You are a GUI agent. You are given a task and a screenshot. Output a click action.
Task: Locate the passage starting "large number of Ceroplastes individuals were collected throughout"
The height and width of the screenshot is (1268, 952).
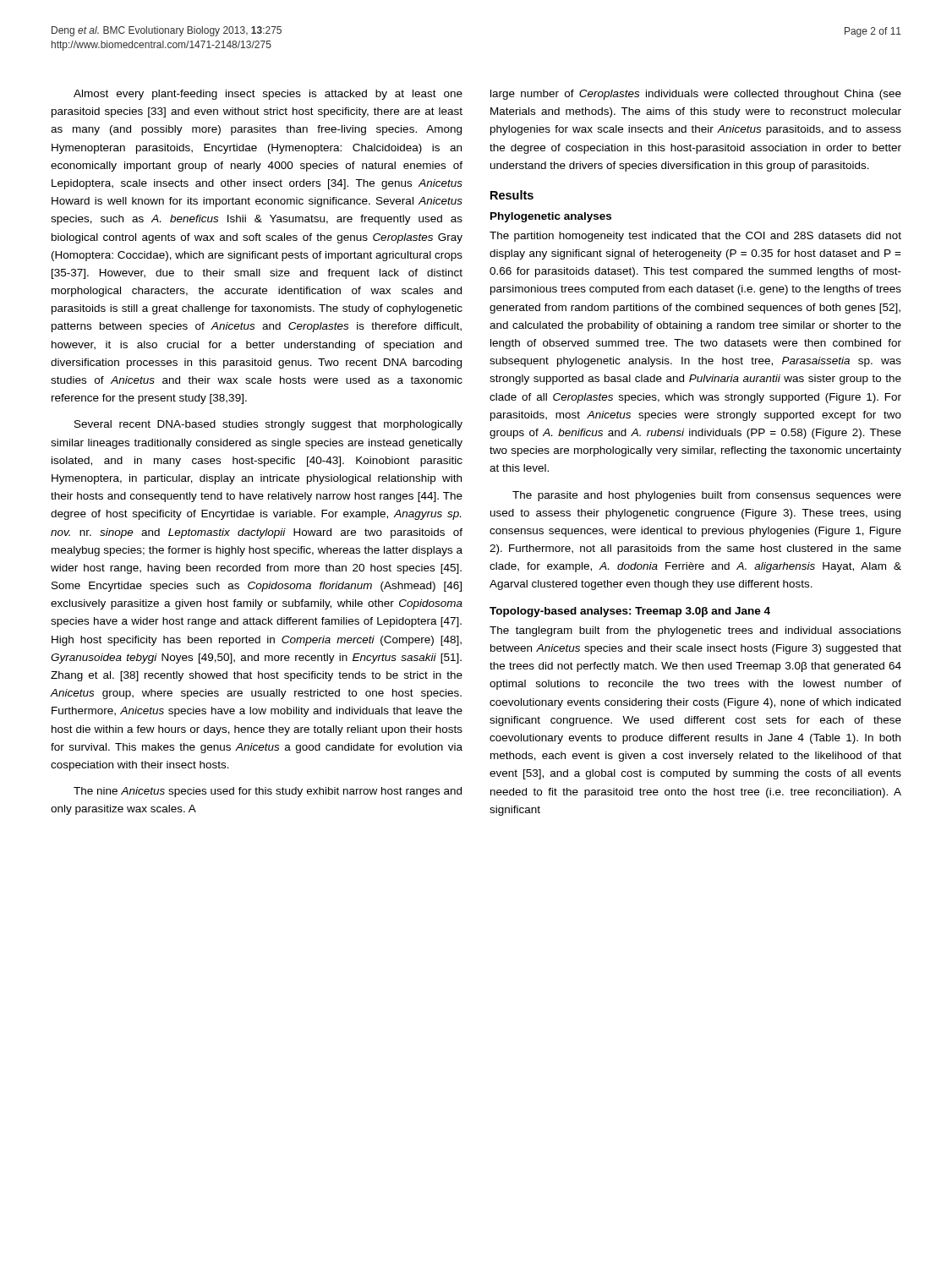pos(695,129)
